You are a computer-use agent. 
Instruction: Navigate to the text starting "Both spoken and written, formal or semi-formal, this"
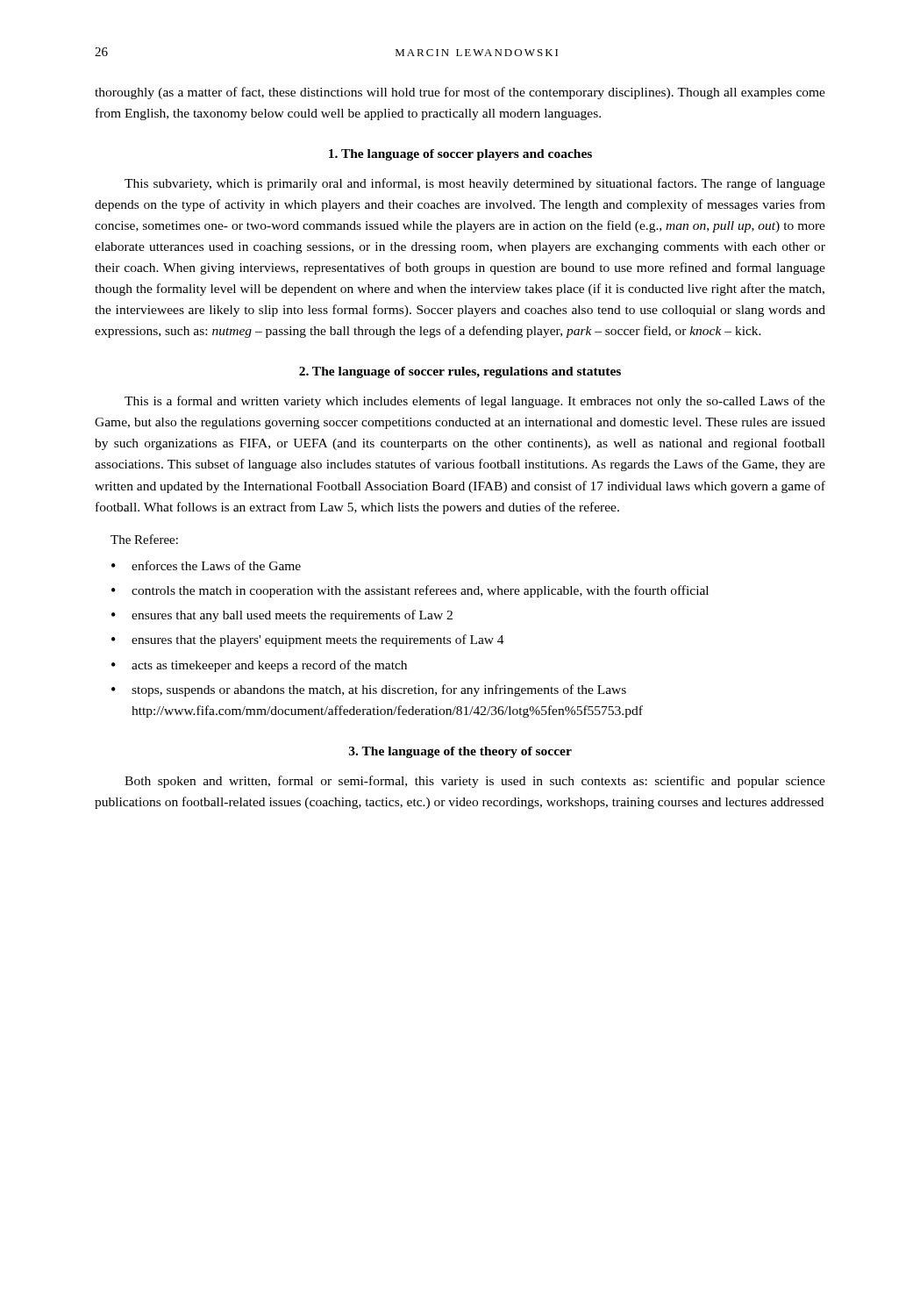(x=460, y=791)
